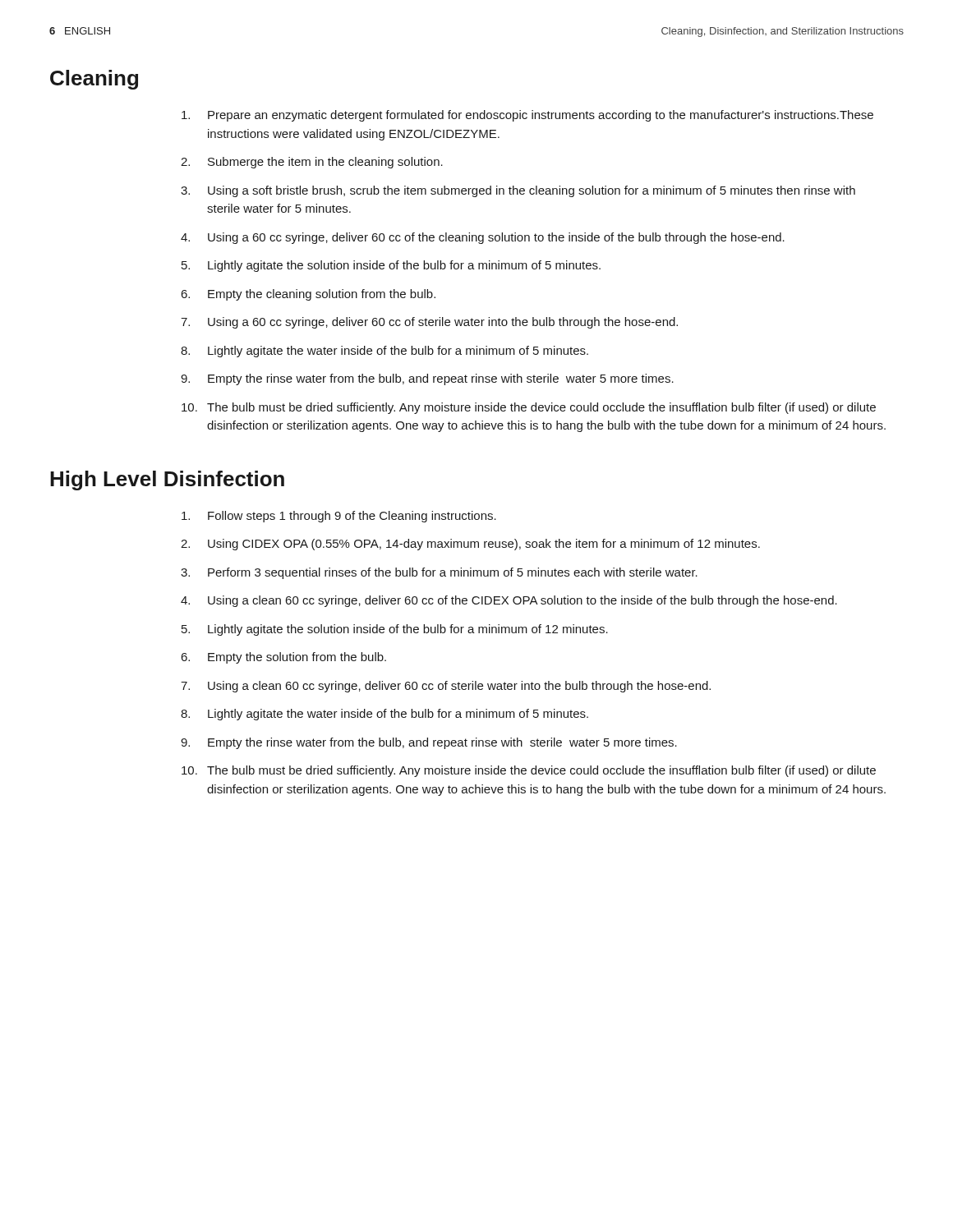Locate the list item containing "4. Using a 60 cc"
Screen dimensions: 1232x953
[x=534, y=237]
